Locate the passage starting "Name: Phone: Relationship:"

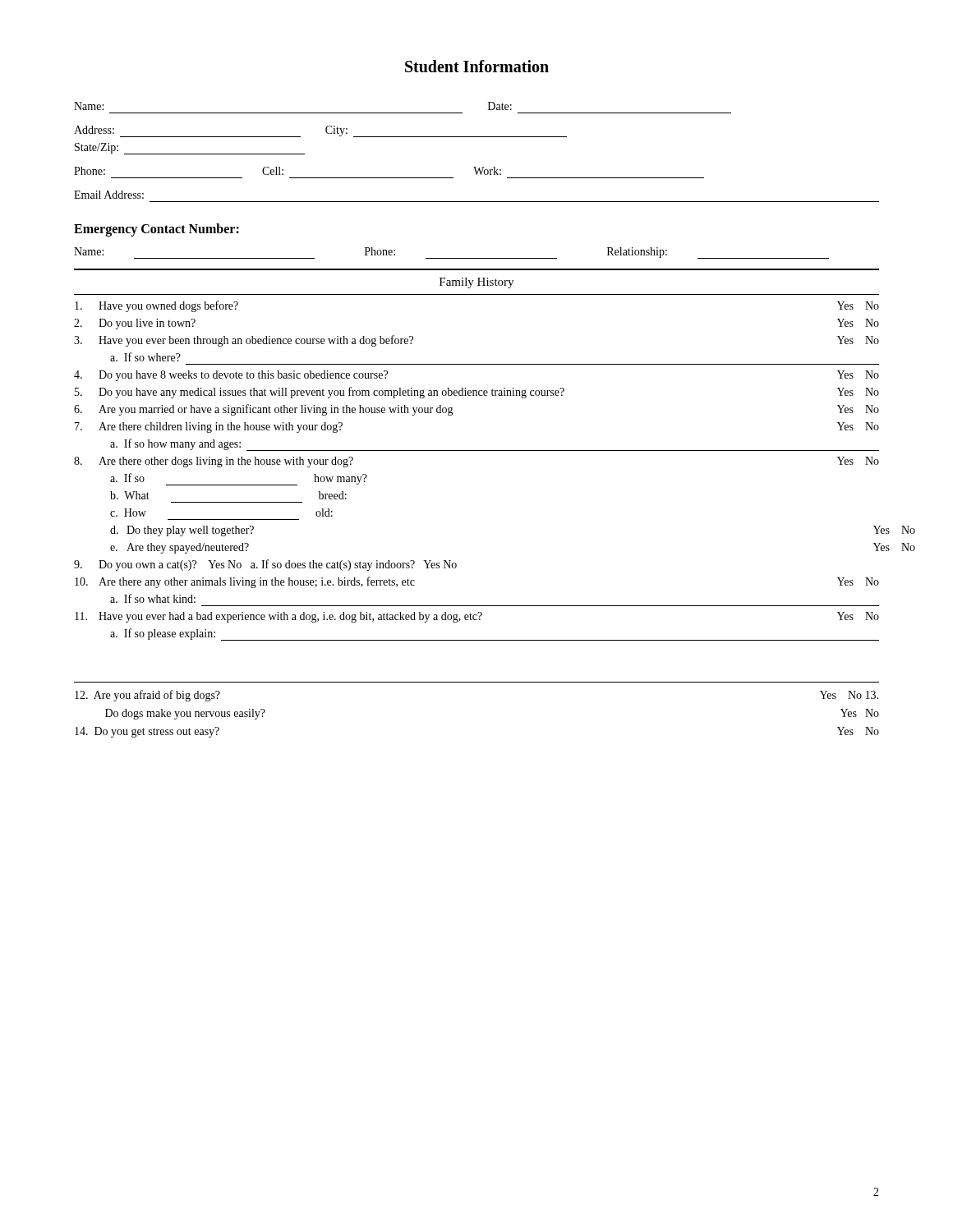pyautogui.click(x=451, y=252)
